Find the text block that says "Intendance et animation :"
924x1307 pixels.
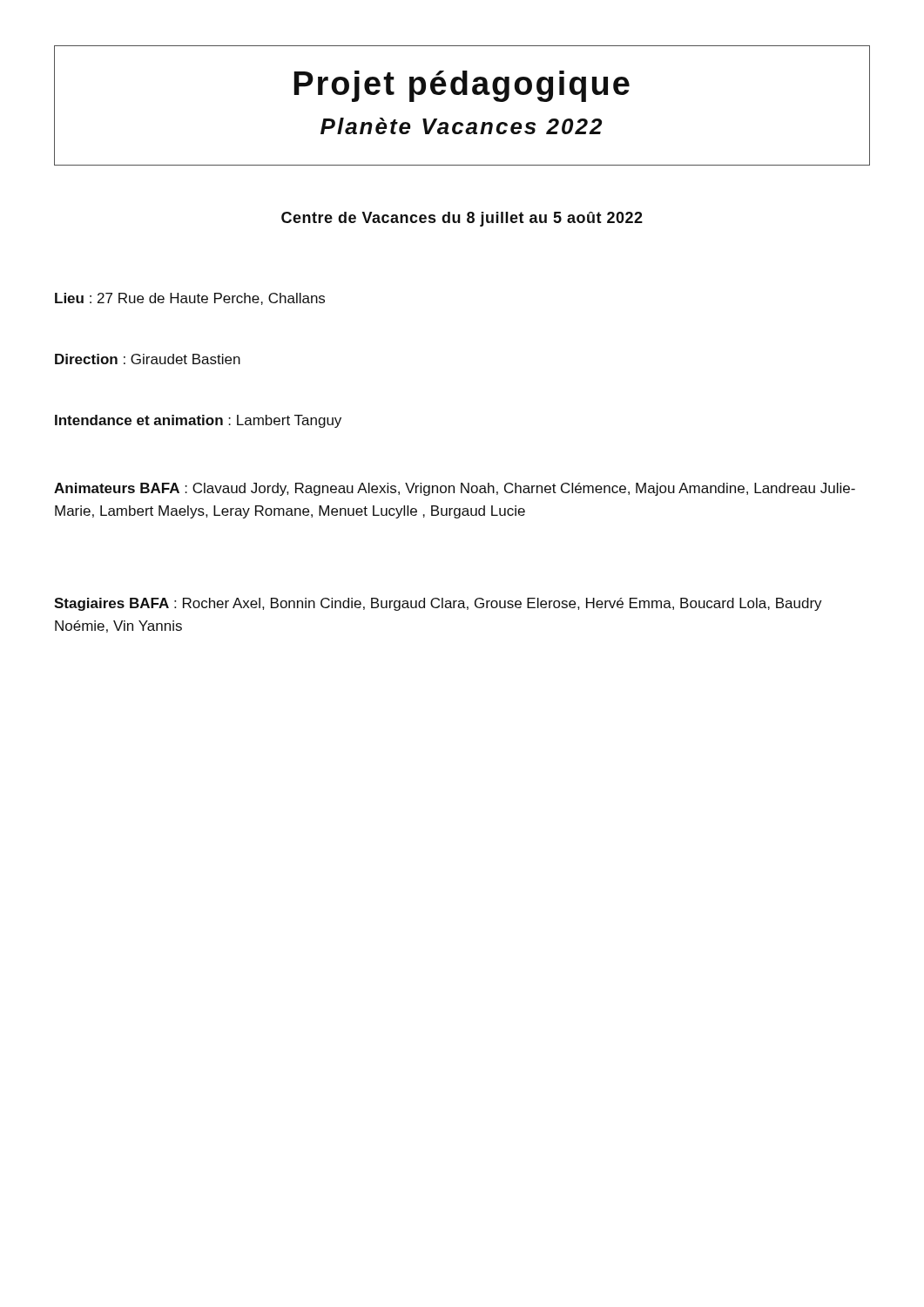pyautogui.click(x=198, y=420)
